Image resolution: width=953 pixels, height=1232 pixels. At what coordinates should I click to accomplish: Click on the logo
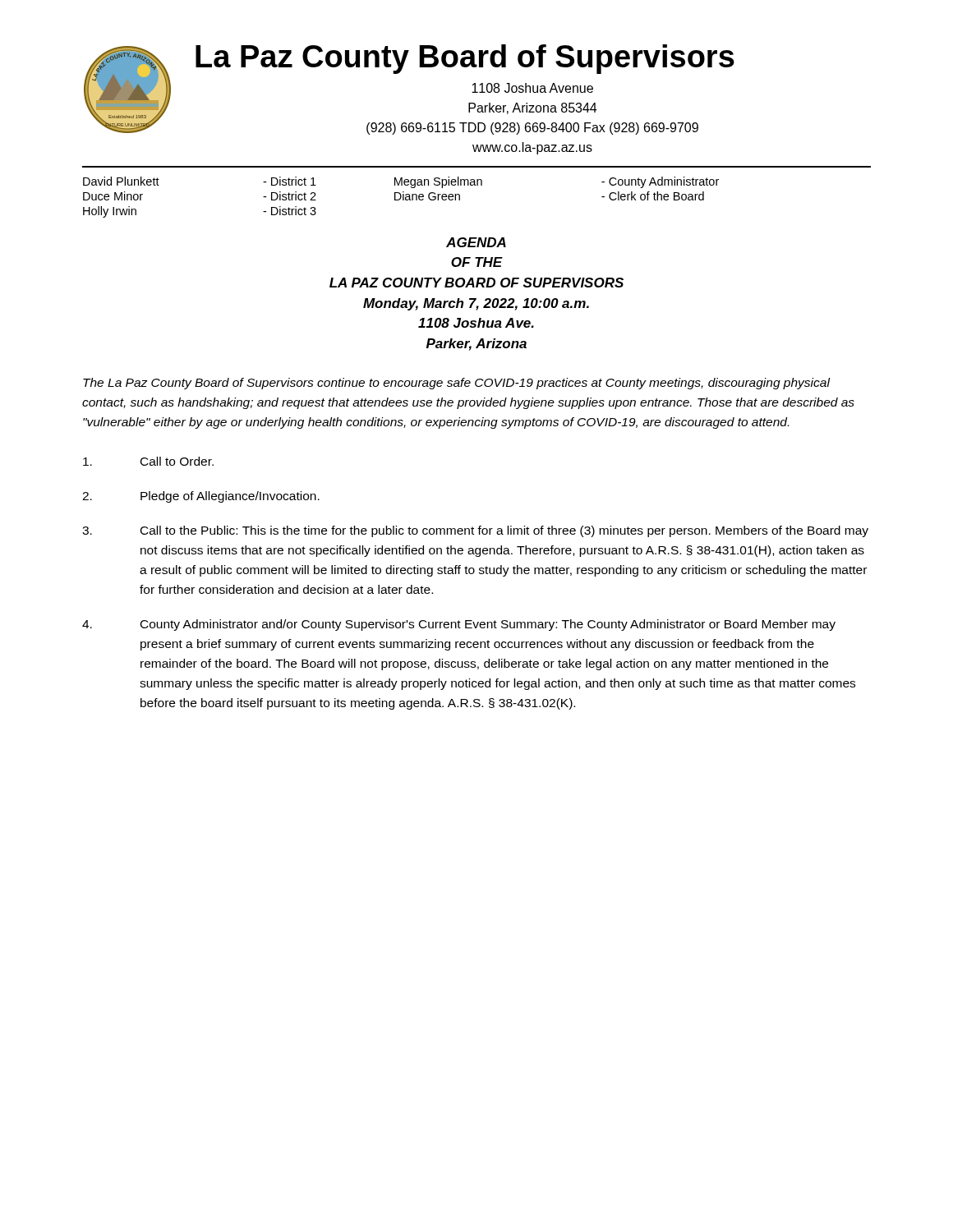[131, 91]
